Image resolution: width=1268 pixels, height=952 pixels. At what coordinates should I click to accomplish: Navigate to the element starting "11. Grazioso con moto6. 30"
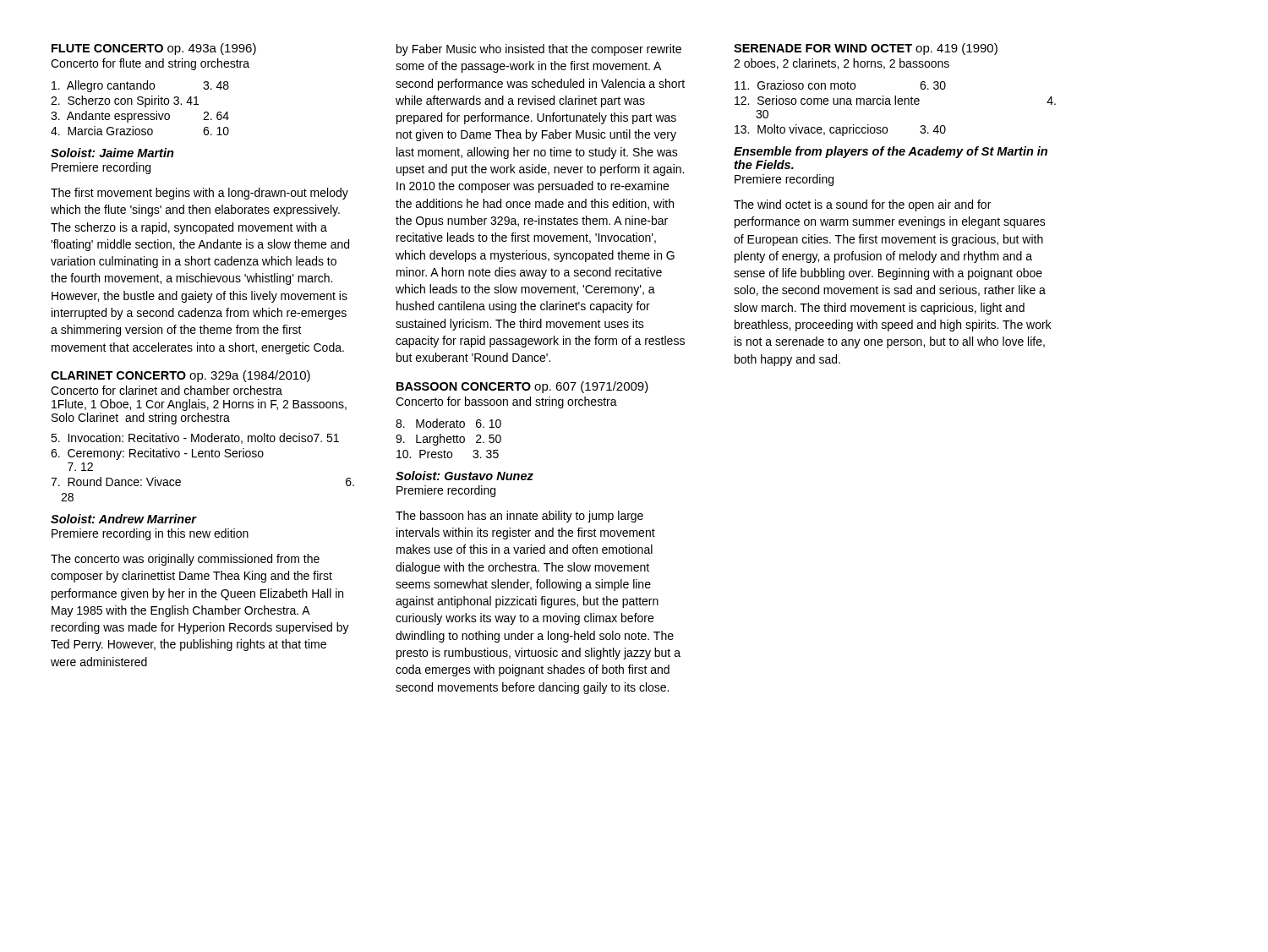(x=840, y=85)
